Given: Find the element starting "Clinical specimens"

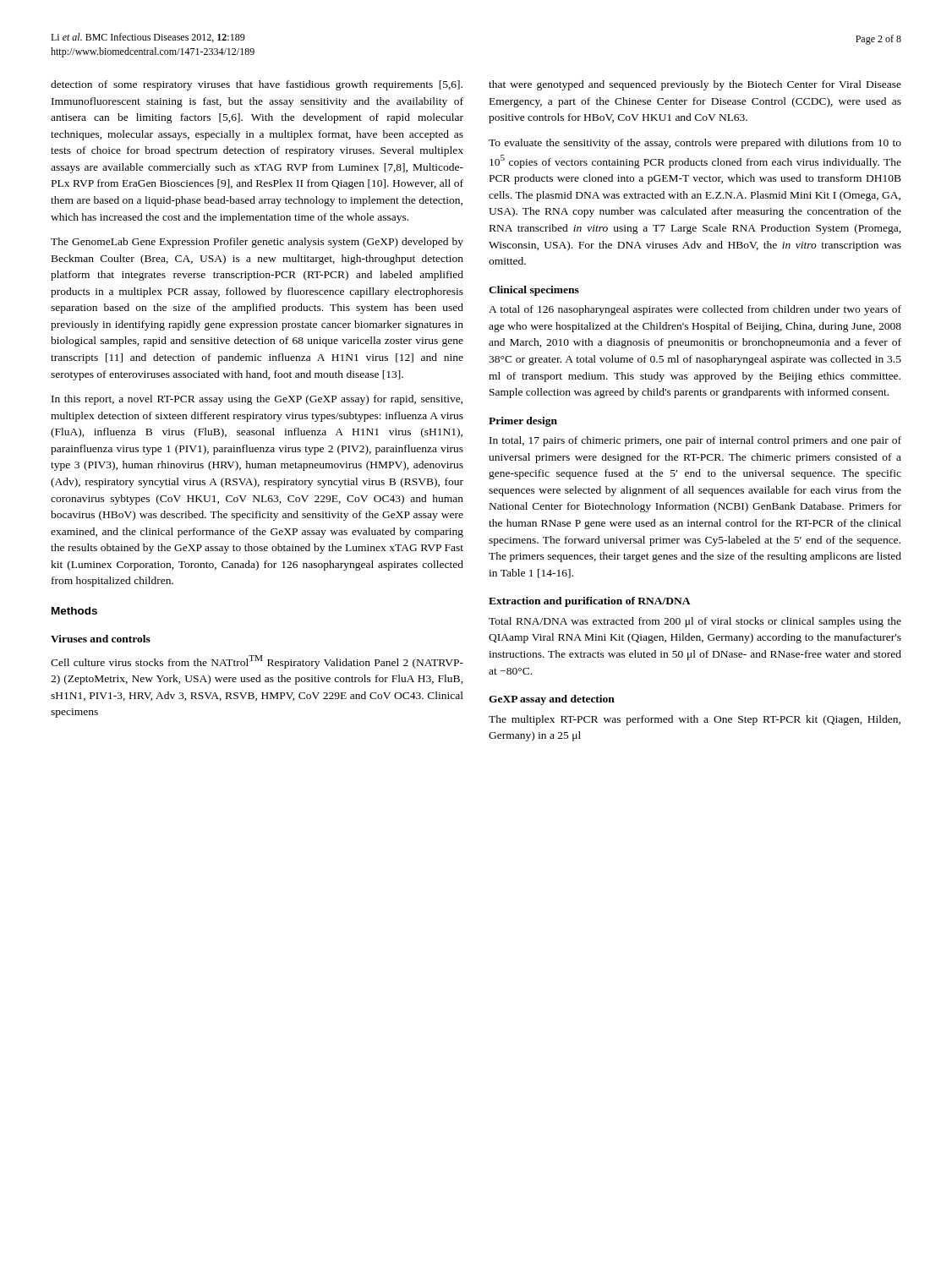Looking at the screenshot, I should (534, 289).
